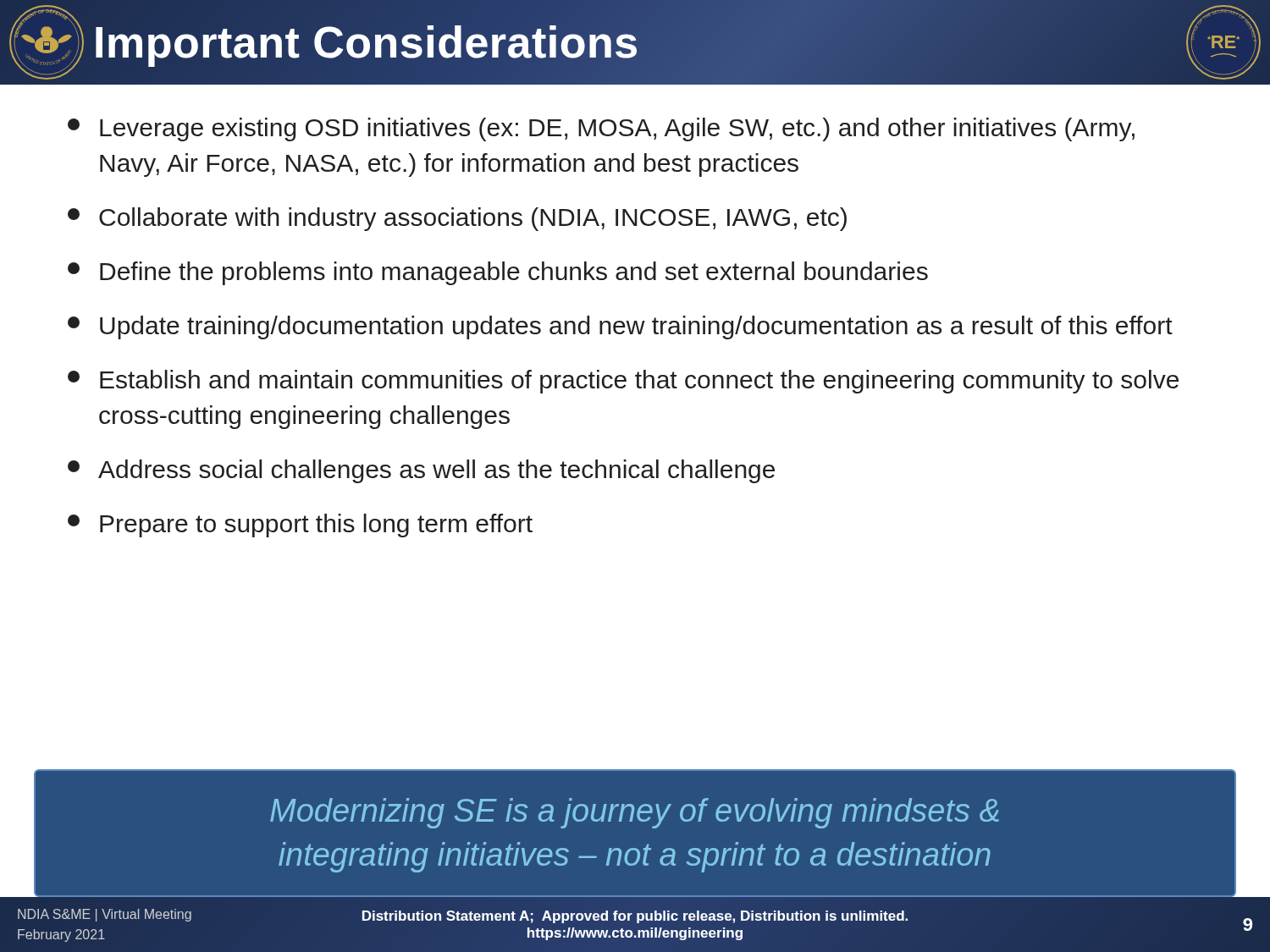
Task: Select the passage starting "Important Considerations"
Action: pos(366,42)
